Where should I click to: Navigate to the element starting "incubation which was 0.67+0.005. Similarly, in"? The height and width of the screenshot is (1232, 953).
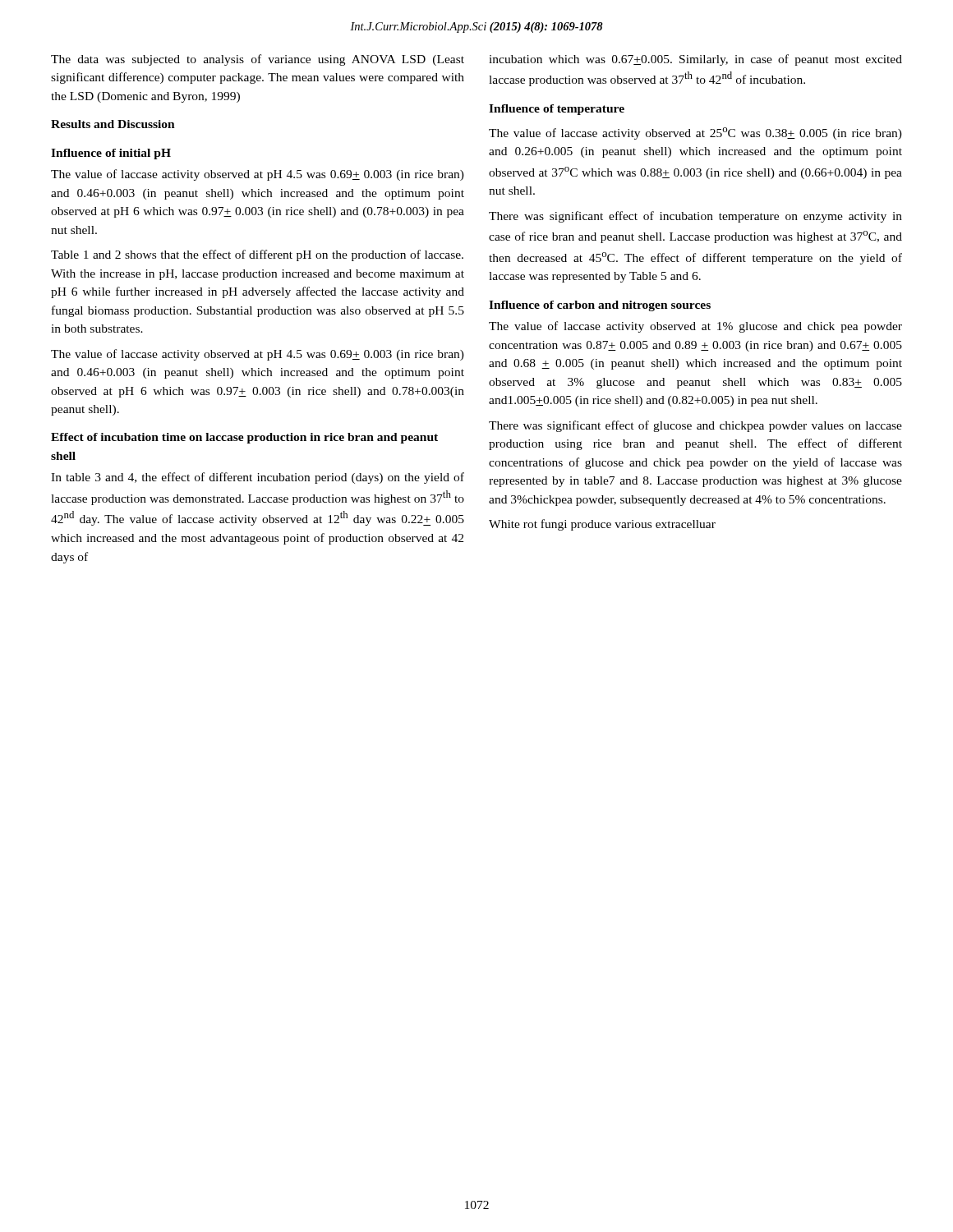695,70
